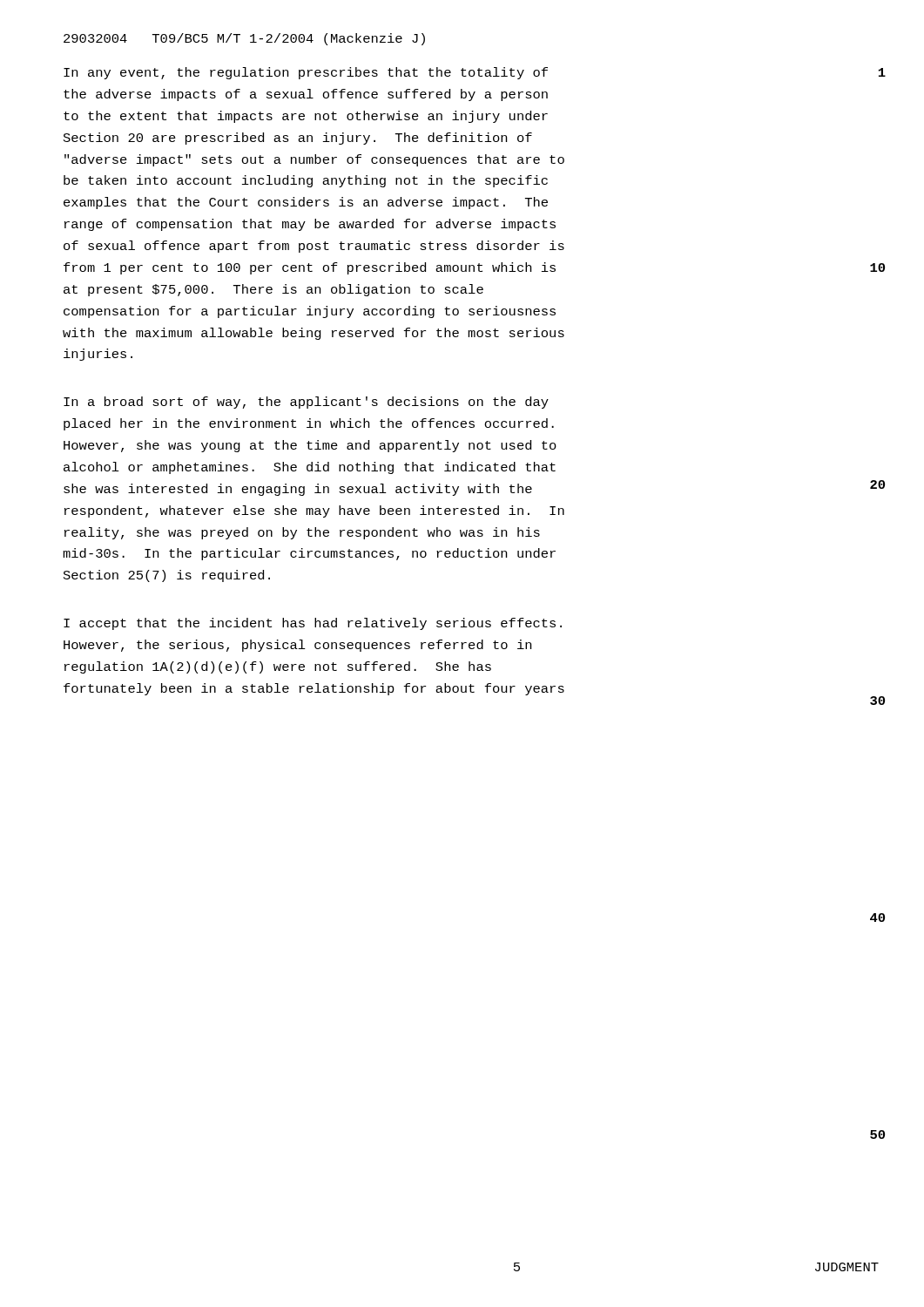Locate the text block with the text "In a broad sort"
Screen dimensions: 1307x924
(314, 489)
